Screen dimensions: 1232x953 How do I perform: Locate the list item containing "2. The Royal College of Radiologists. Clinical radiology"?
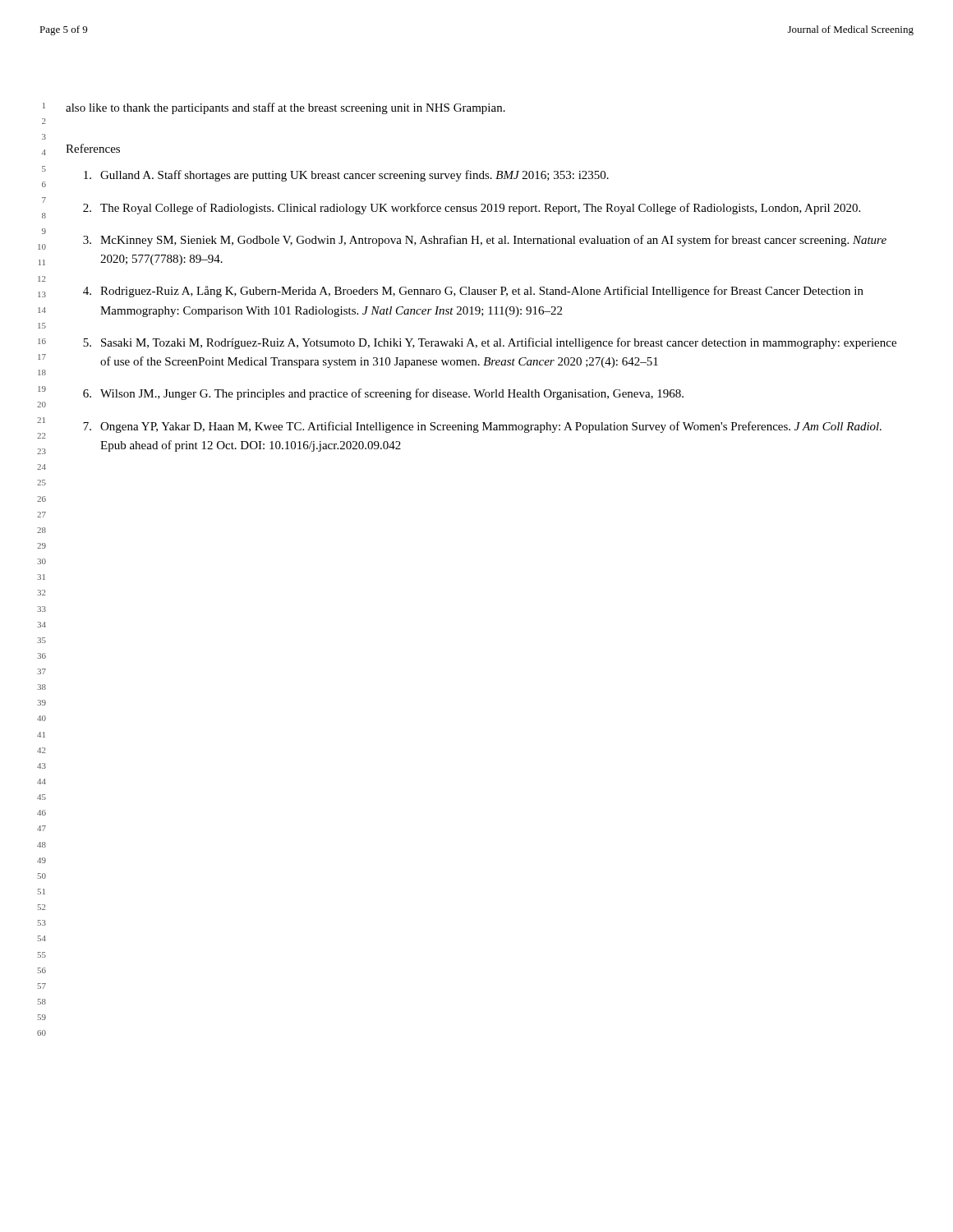[485, 208]
